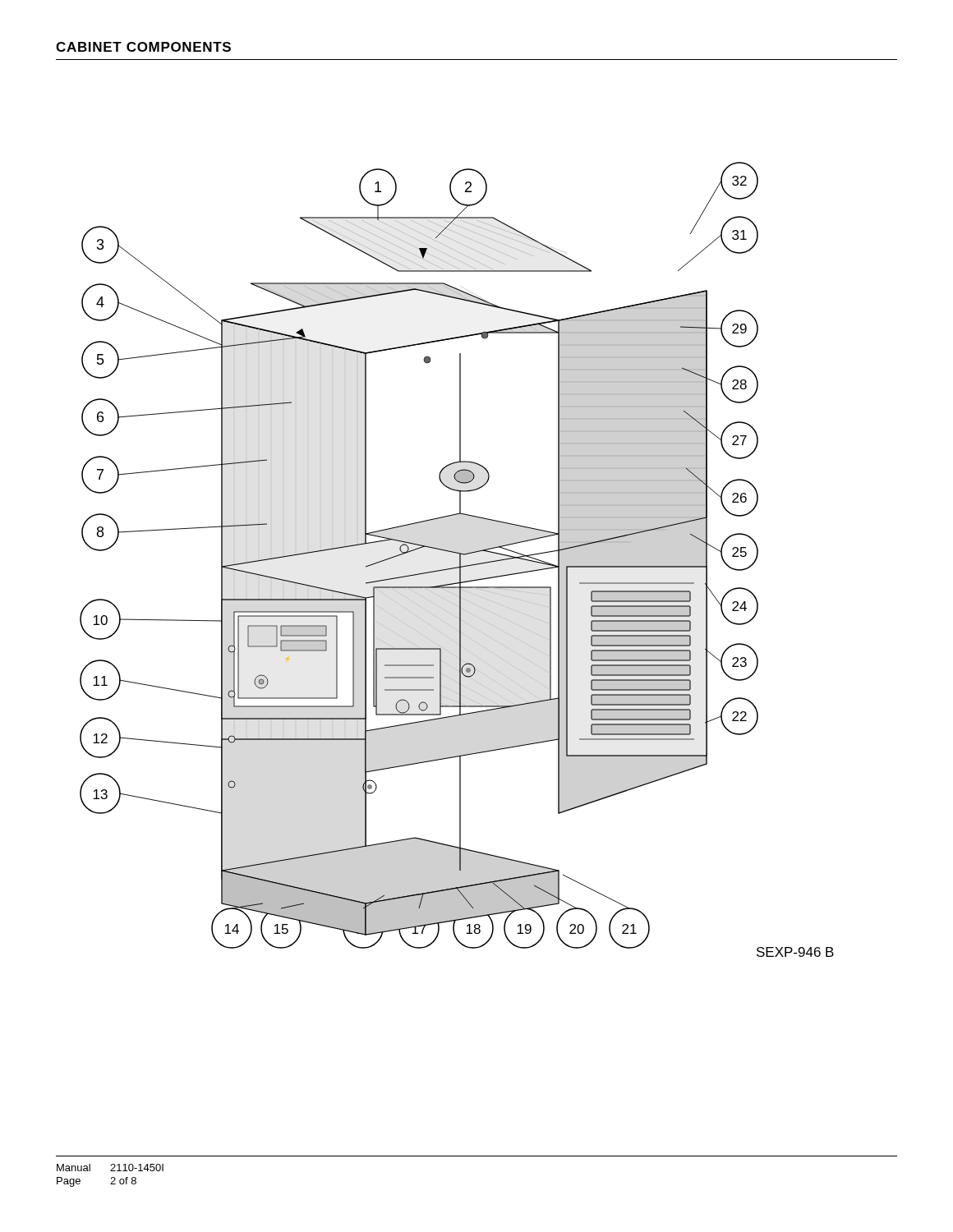Click on the element starting "CABINET COMPONENTS"

[x=476, y=50]
